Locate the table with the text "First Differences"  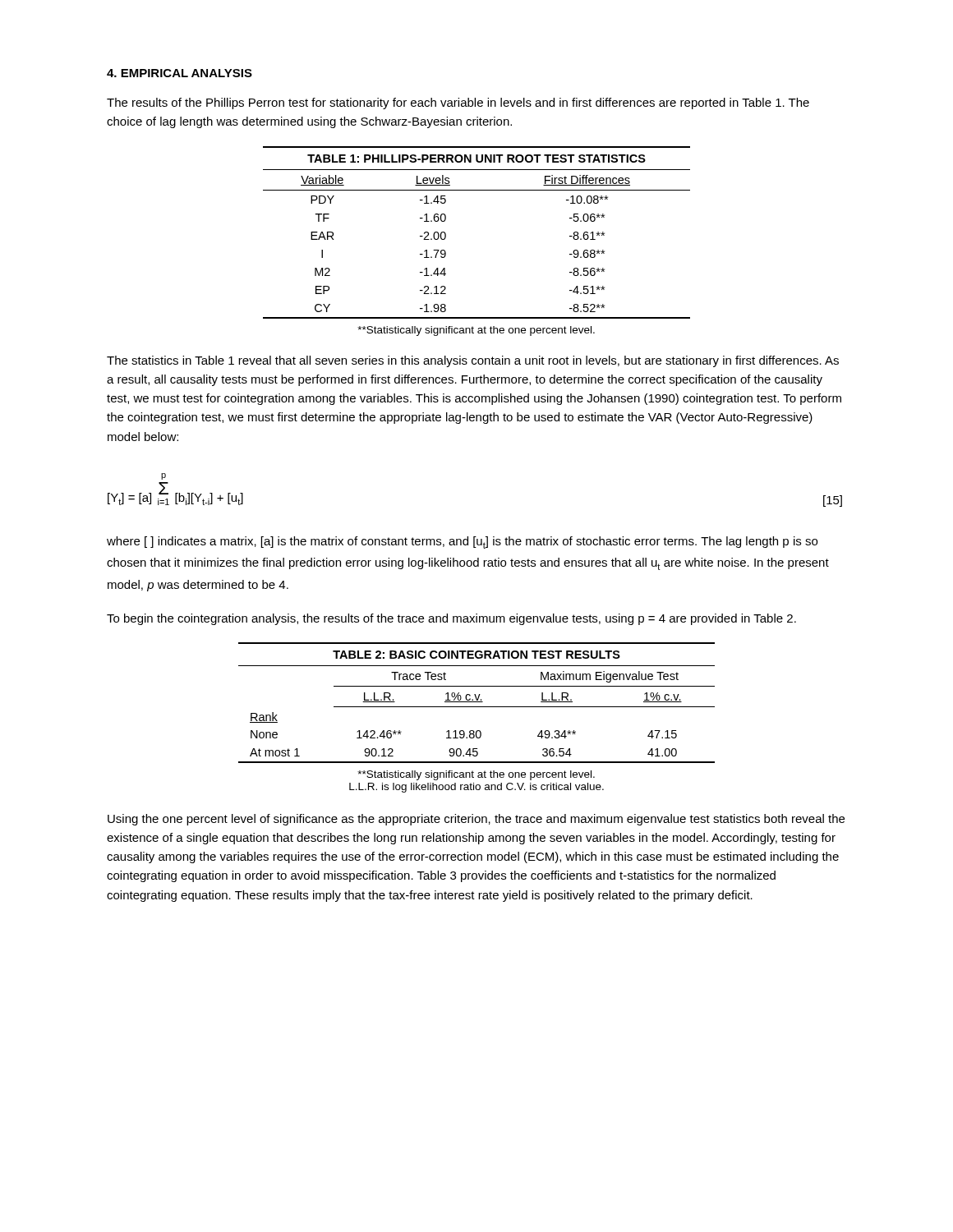pos(476,232)
